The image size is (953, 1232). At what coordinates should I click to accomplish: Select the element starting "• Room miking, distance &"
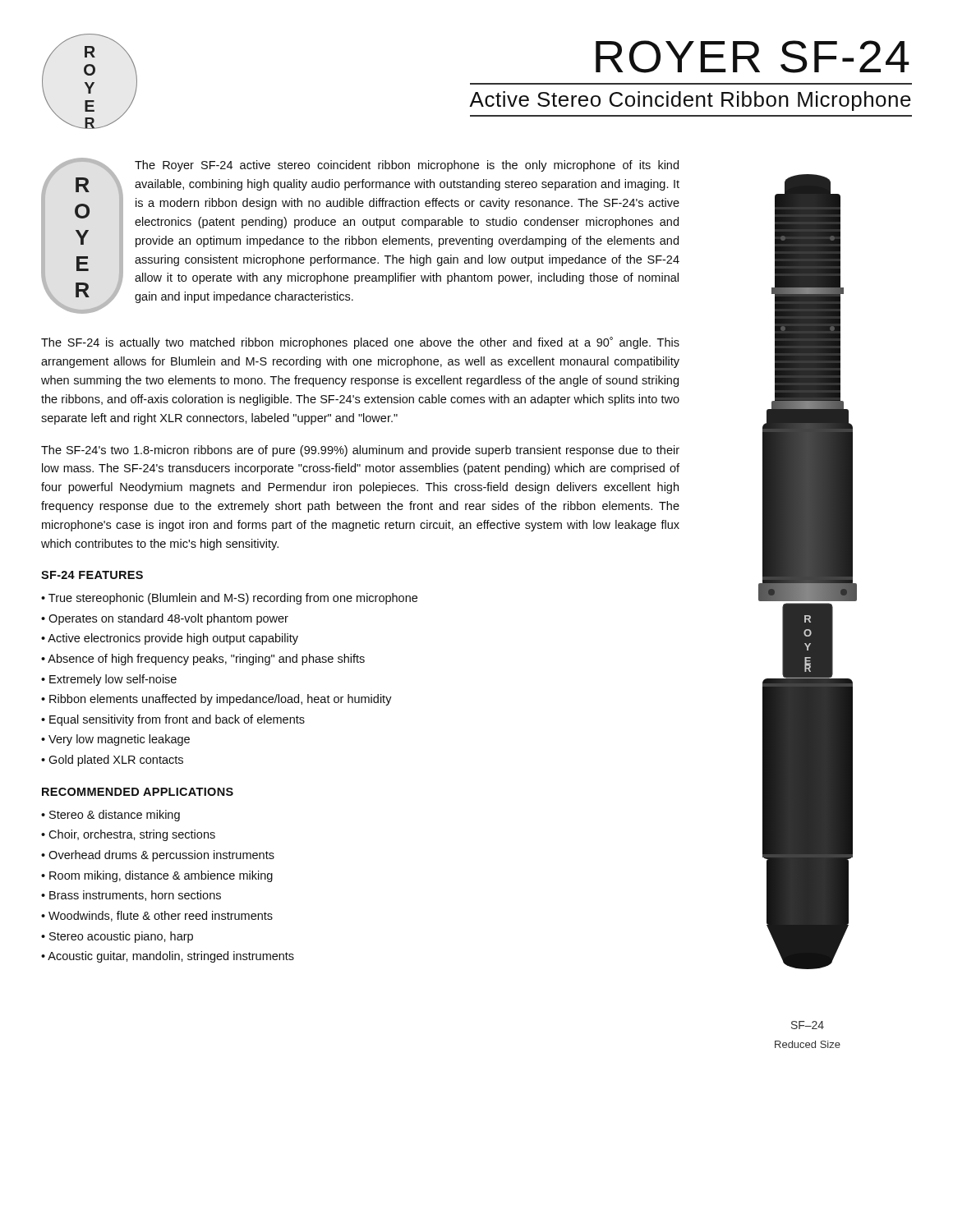pyautogui.click(x=157, y=875)
